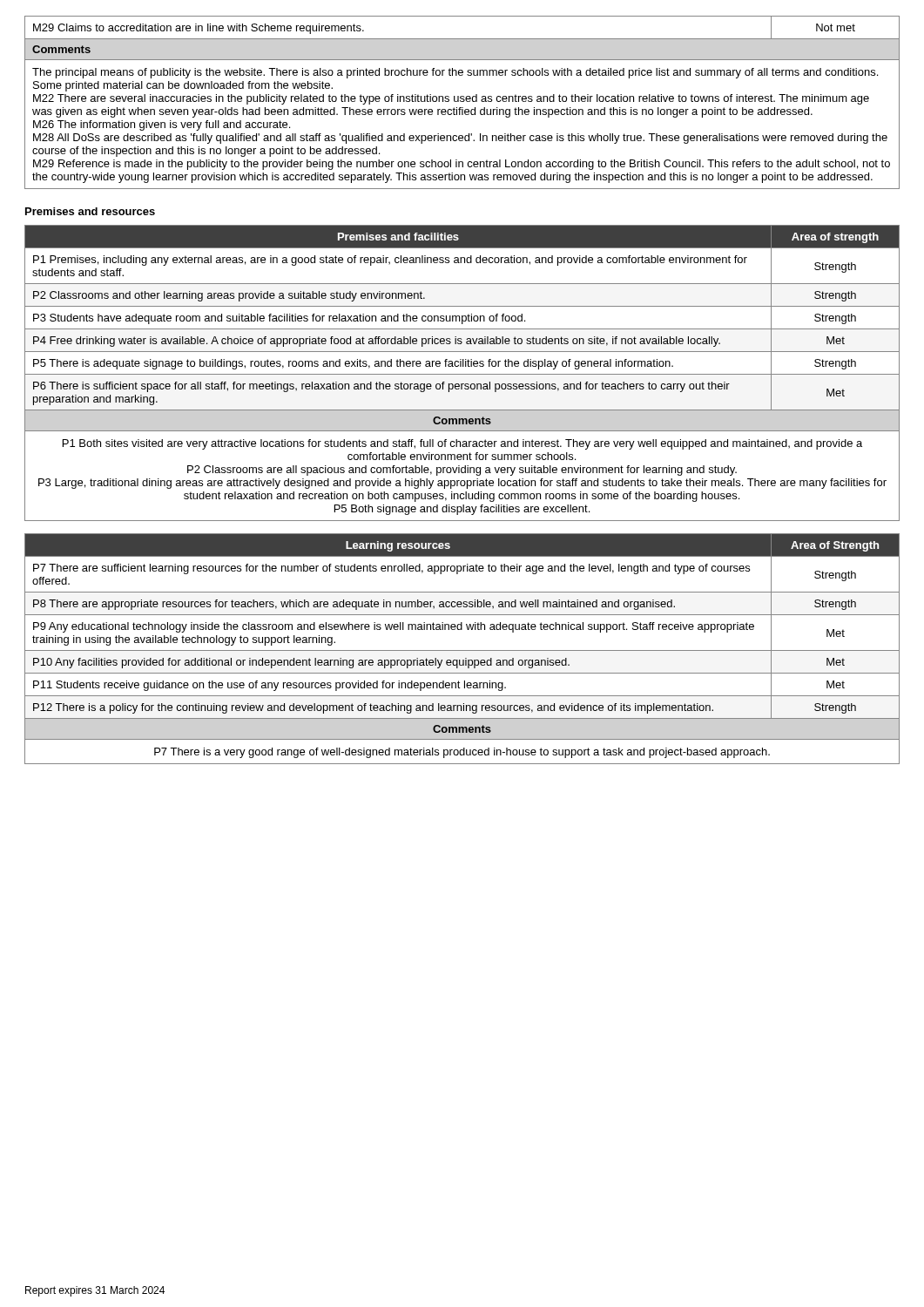Select the table that reads "Premises and facilities"

462,373
